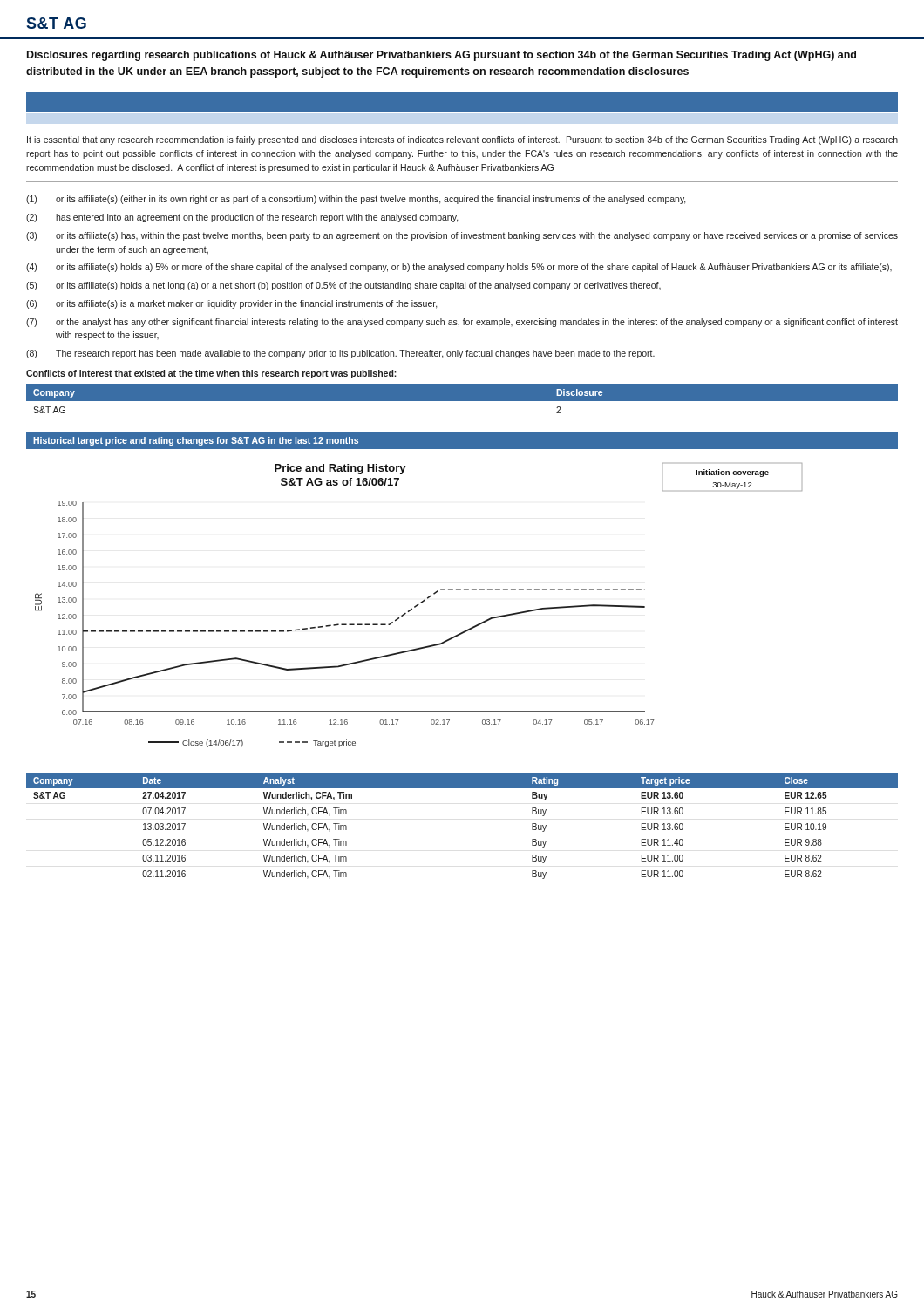Locate the title that opens with "Disclosures regarding research publications"
Screen dimensions: 1308x924
click(462, 63)
